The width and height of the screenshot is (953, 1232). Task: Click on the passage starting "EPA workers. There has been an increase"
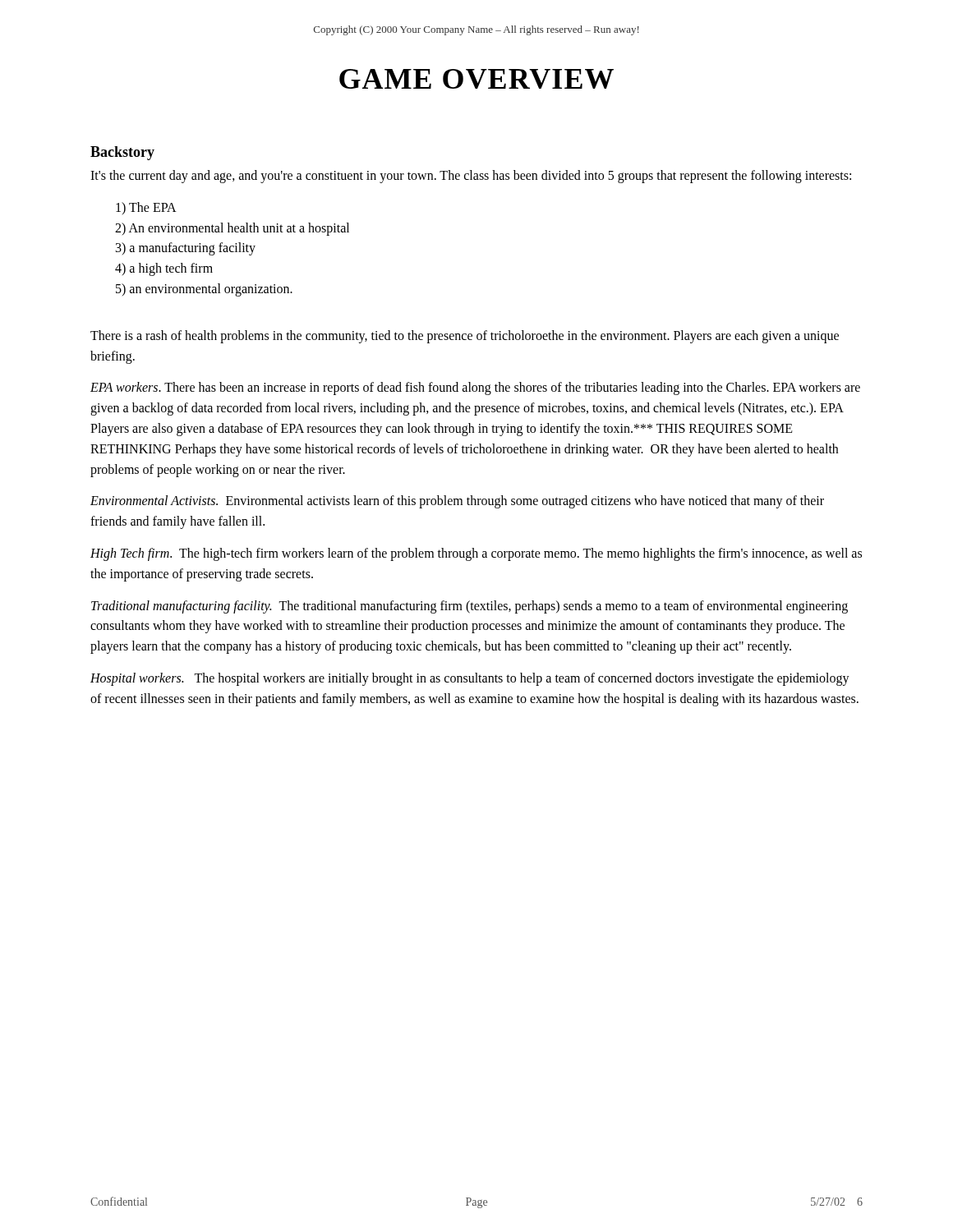click(x=475, y=428)
